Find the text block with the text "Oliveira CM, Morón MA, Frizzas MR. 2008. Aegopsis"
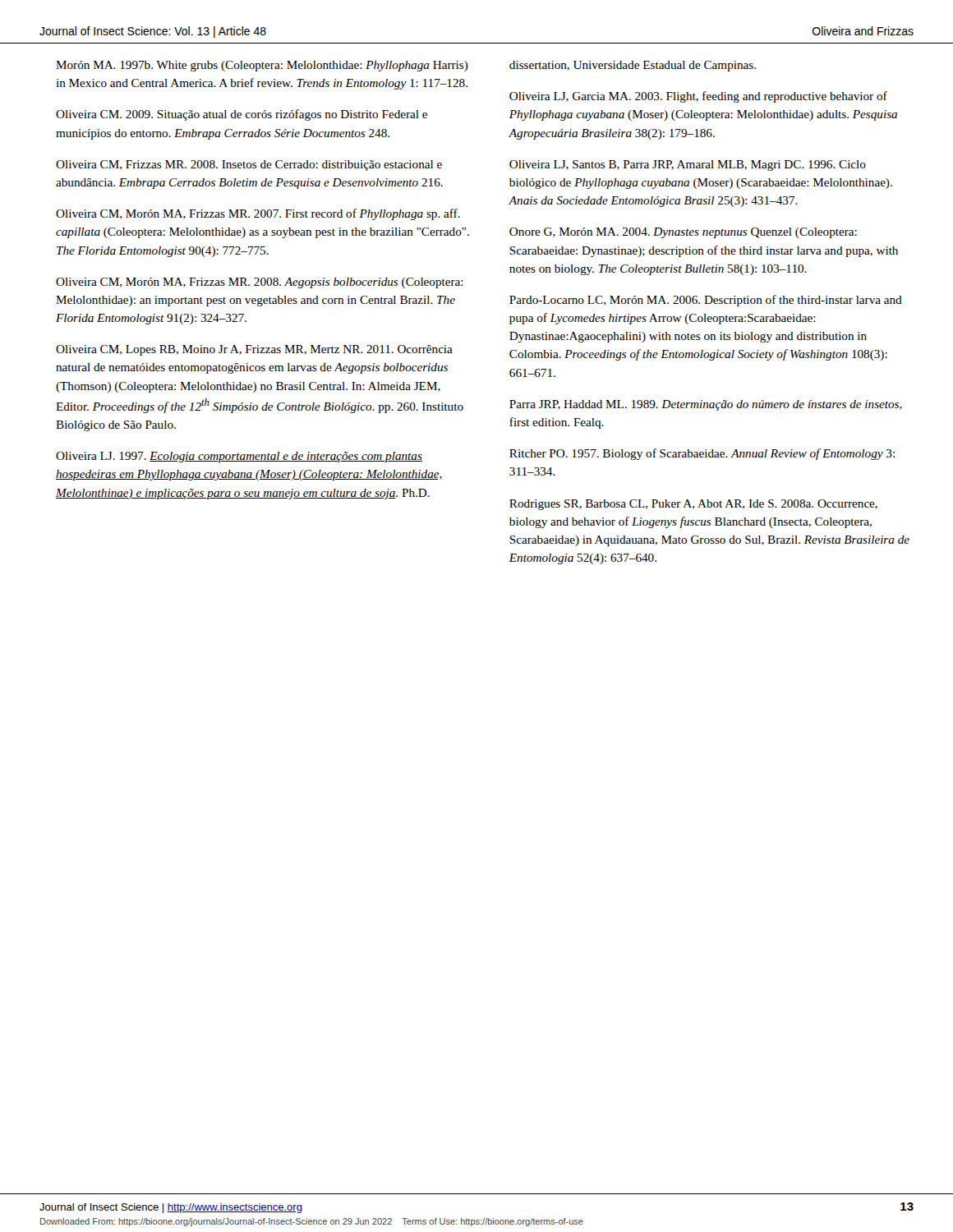This screenshot has height=1232, width=953. (x=260, y=299)
